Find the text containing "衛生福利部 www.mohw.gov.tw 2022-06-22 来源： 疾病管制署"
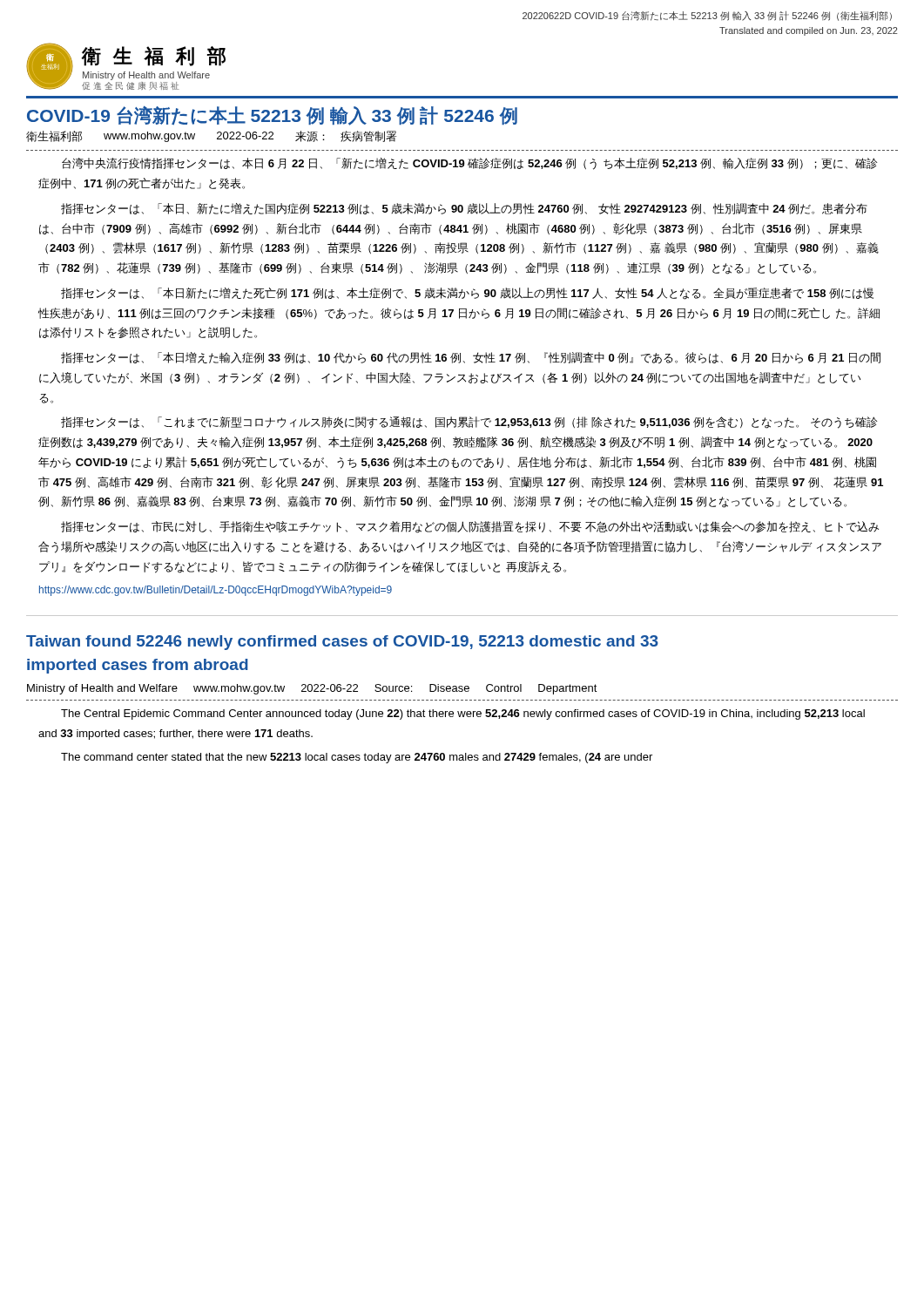This screenshot has width=924, height=1307. 212,137
